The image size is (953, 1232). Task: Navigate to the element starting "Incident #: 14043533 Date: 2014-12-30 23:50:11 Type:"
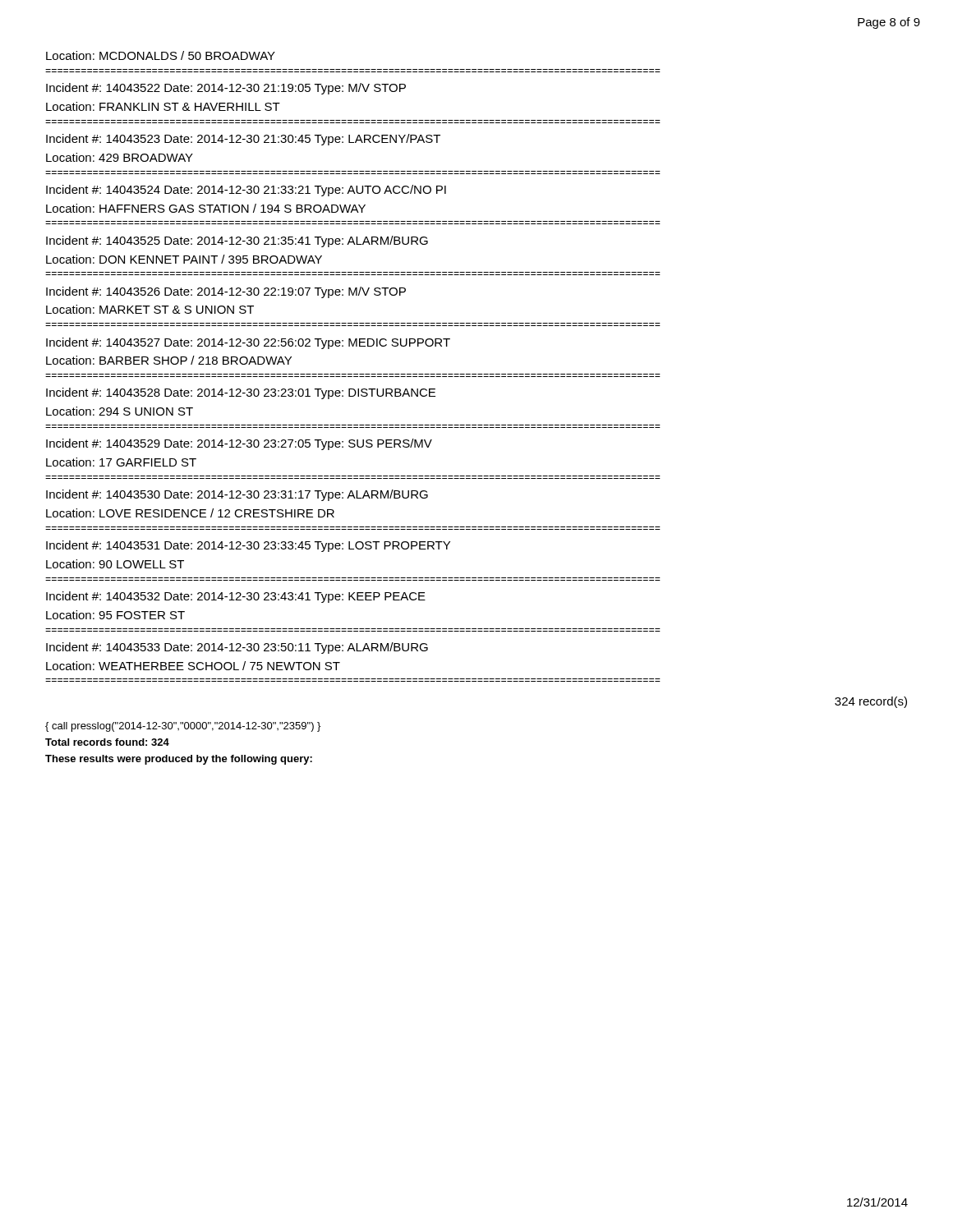pyautogui.click(x=237, y=648)
